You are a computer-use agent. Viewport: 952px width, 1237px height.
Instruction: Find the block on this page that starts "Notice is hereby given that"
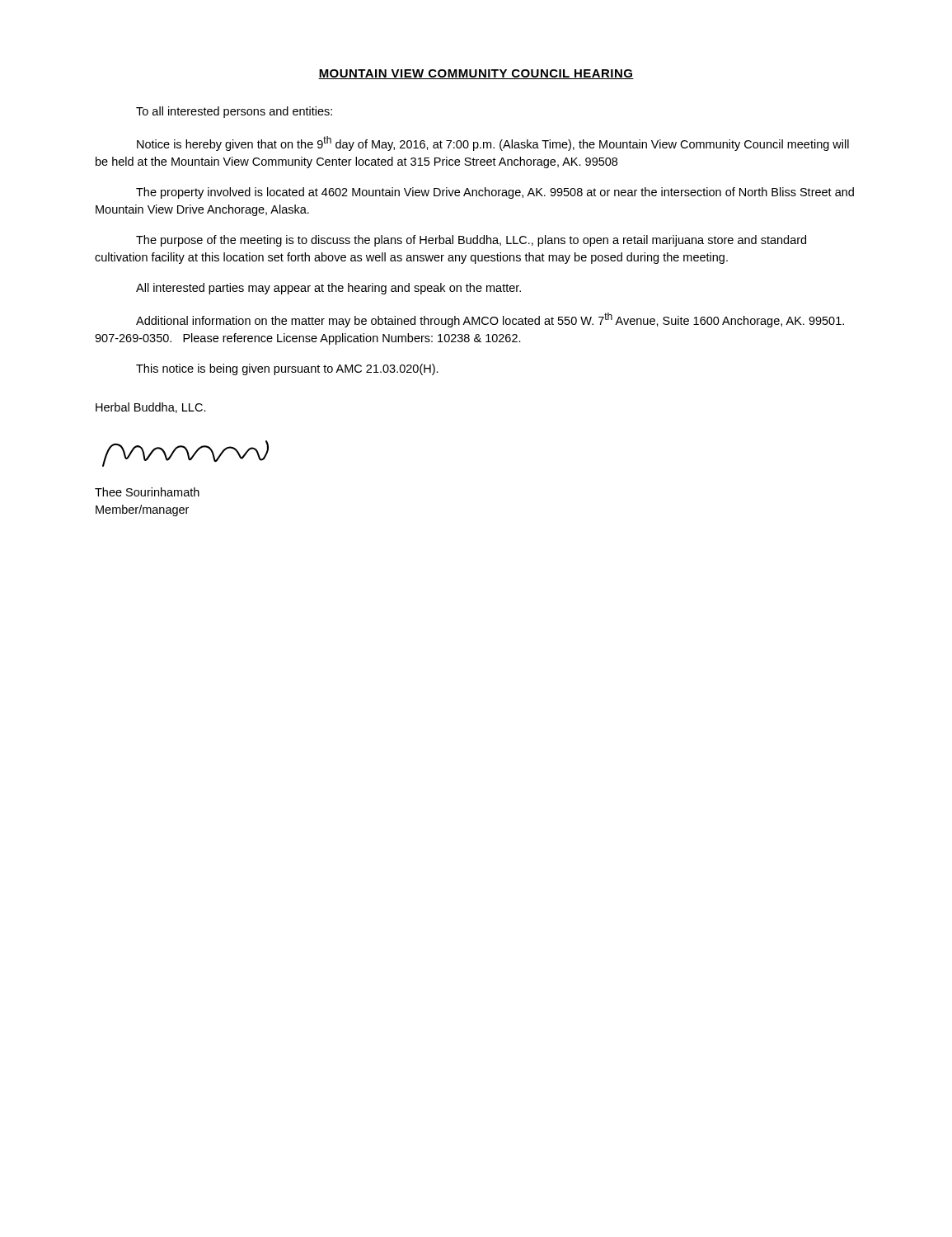(x=472, y=151)
